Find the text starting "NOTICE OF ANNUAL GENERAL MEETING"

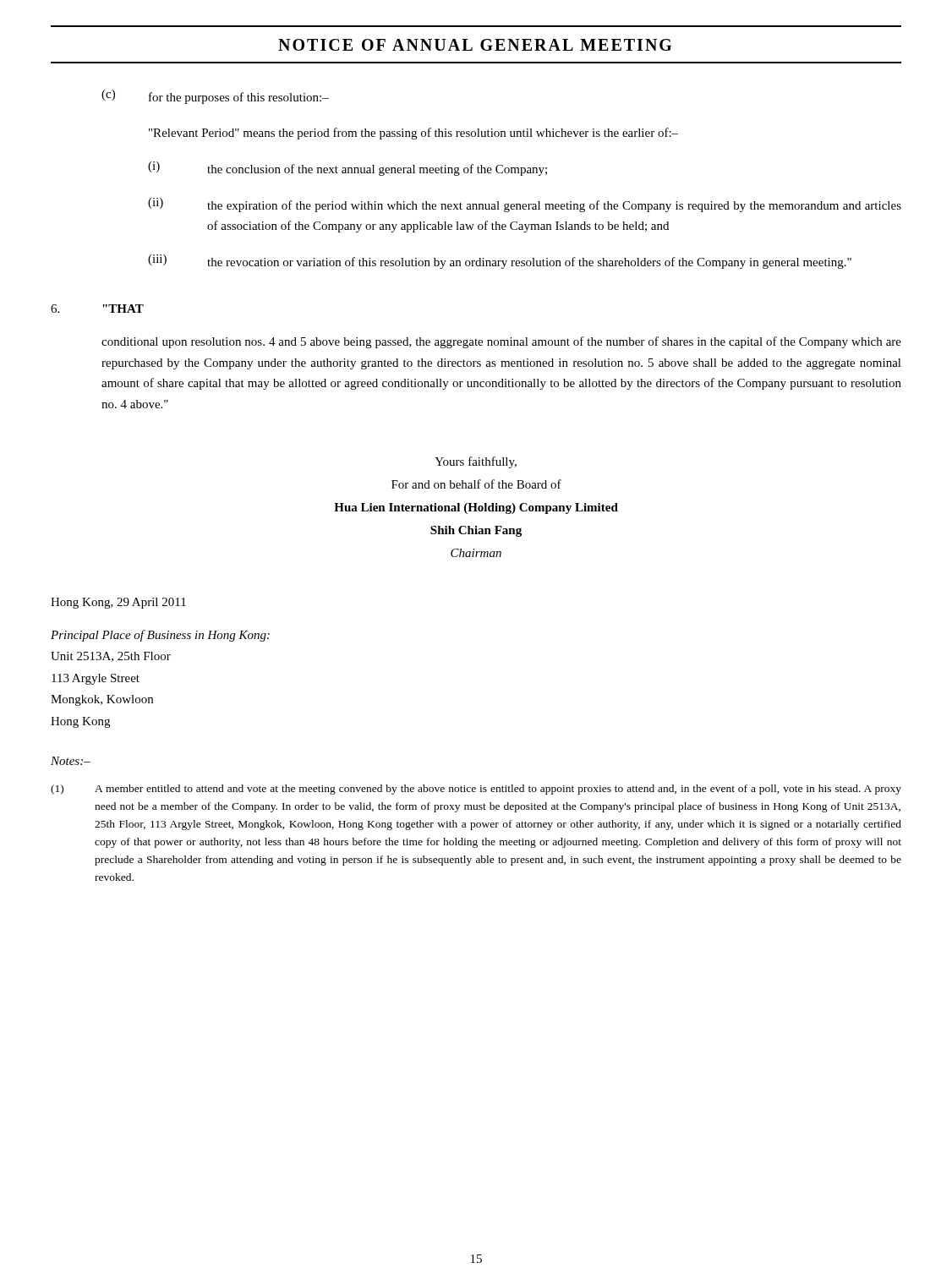[476, 45]
